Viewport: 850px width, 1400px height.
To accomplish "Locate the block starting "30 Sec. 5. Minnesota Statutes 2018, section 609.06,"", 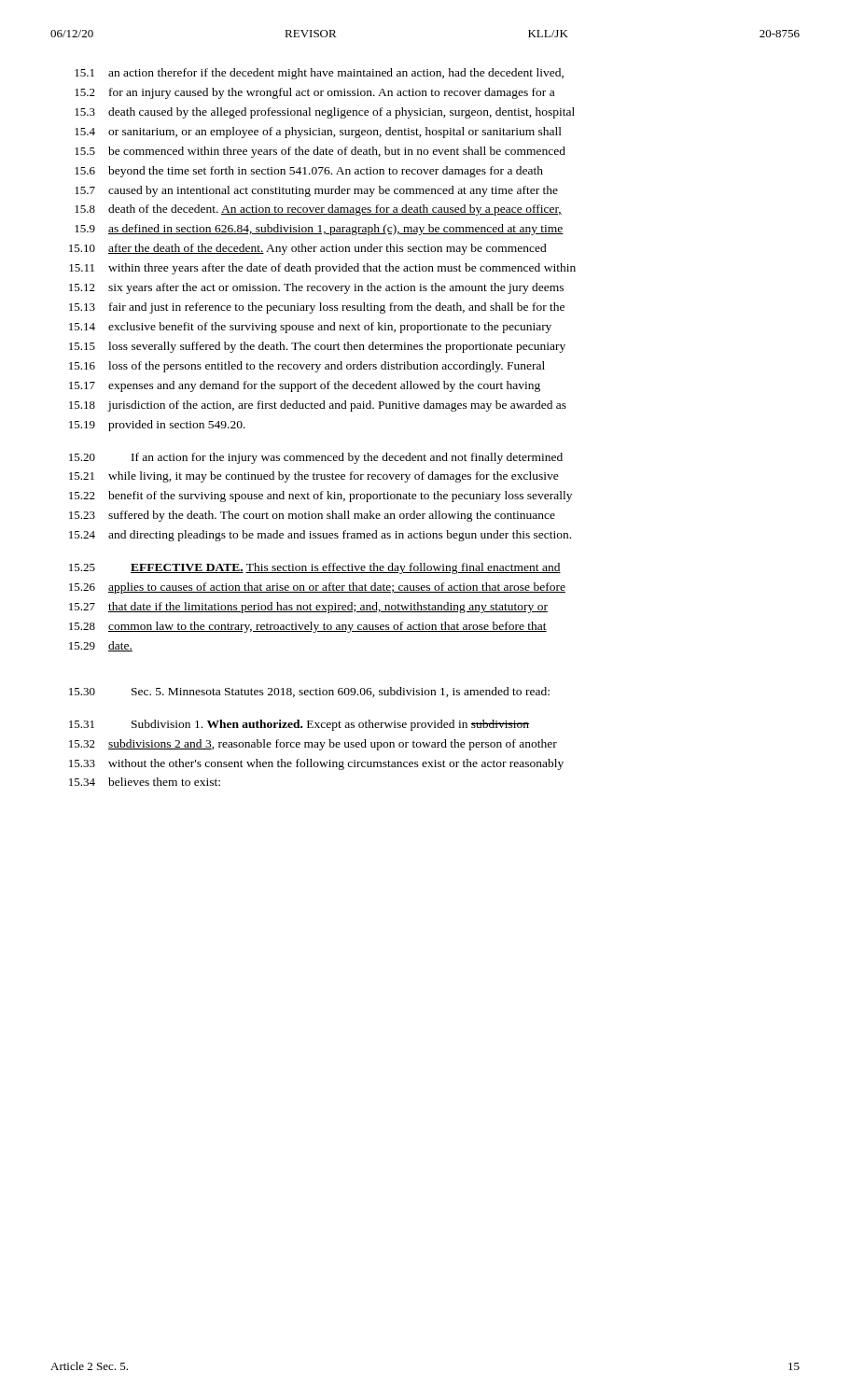I will [x=425, y=692].
